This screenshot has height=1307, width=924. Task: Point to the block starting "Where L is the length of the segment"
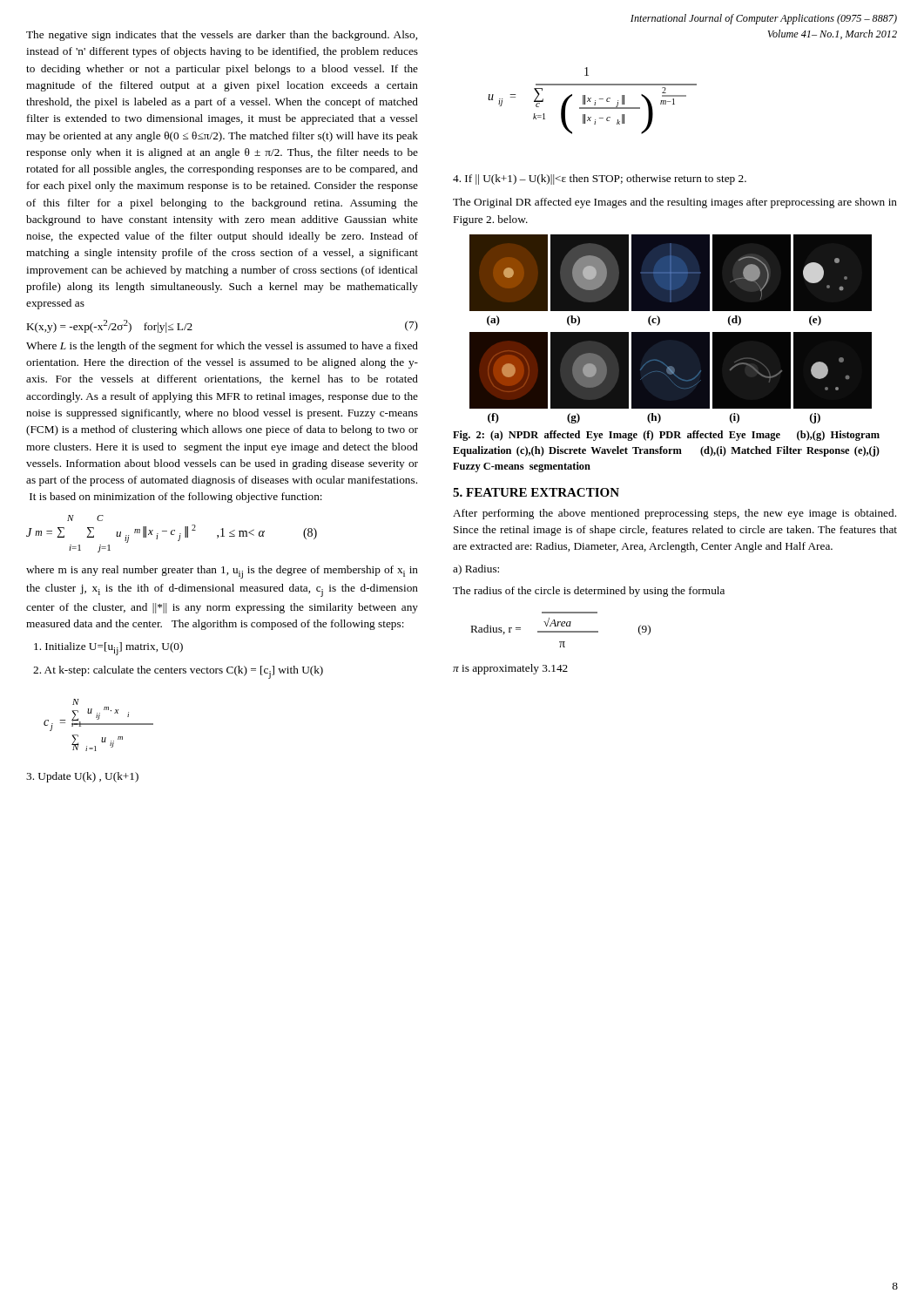(x=222, y=421)
